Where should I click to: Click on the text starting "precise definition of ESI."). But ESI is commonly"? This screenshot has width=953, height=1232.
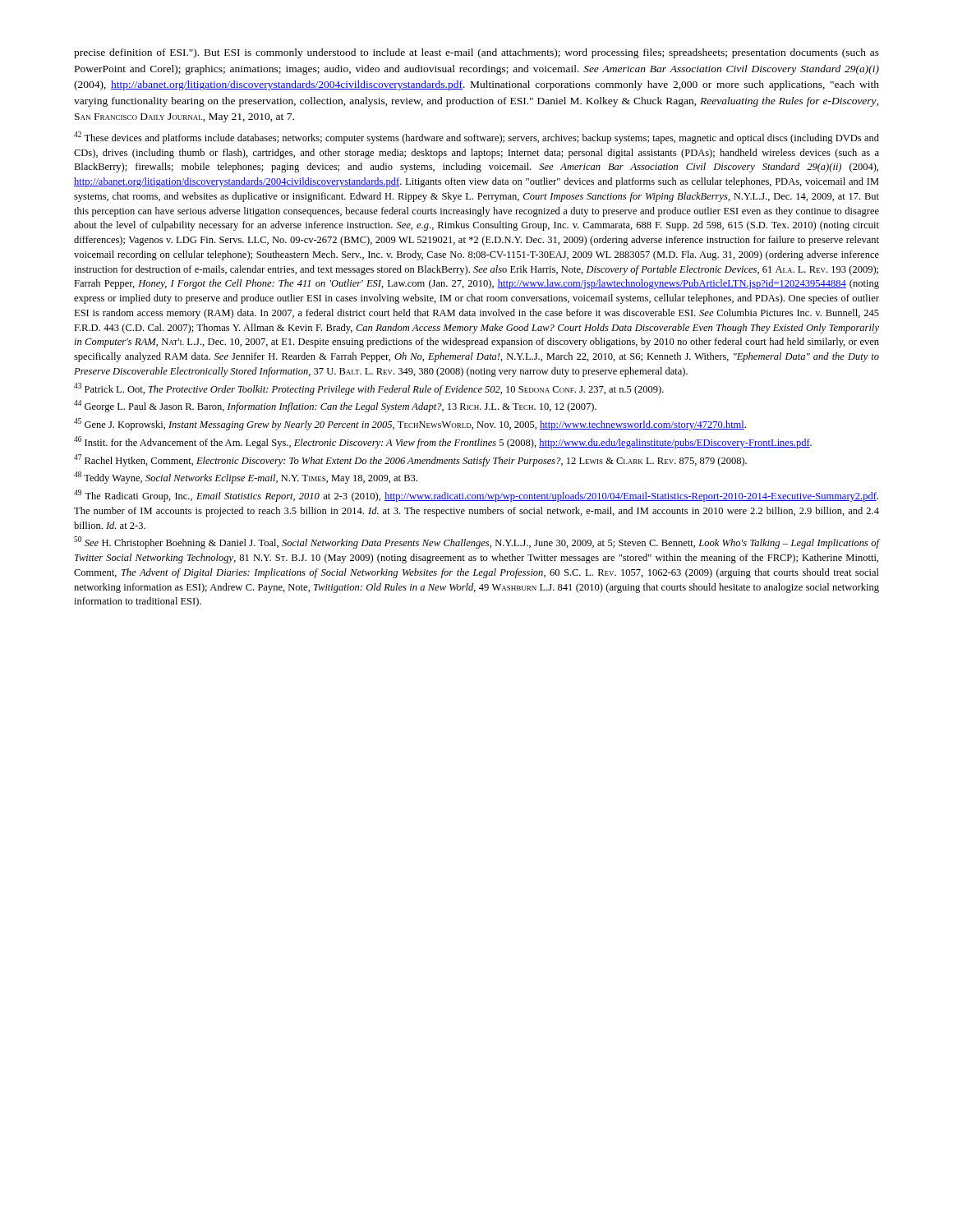pyautogui.click(x=476, y=84)
